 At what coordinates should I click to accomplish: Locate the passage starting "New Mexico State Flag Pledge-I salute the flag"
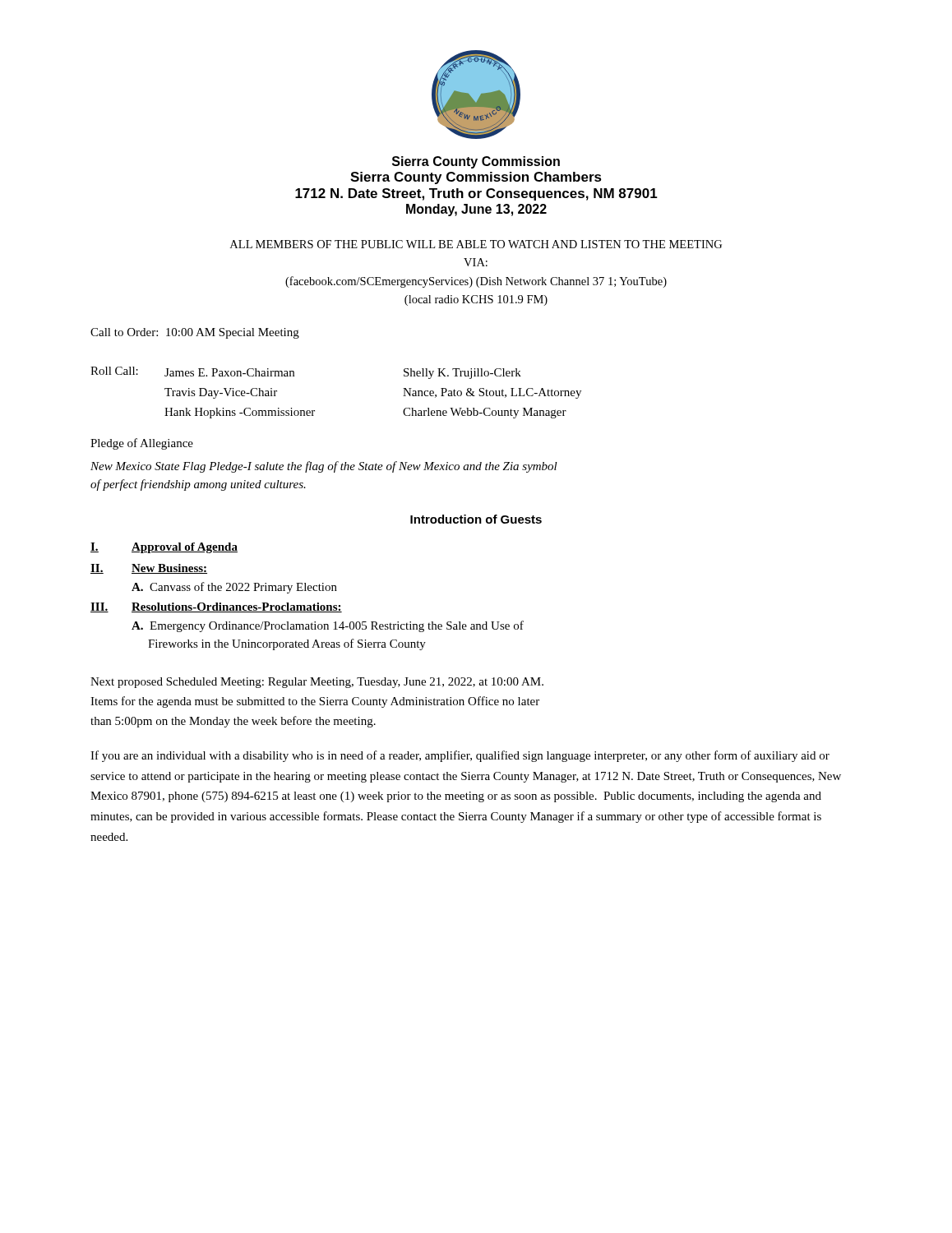pyautogui.click(x=324, y=475)
